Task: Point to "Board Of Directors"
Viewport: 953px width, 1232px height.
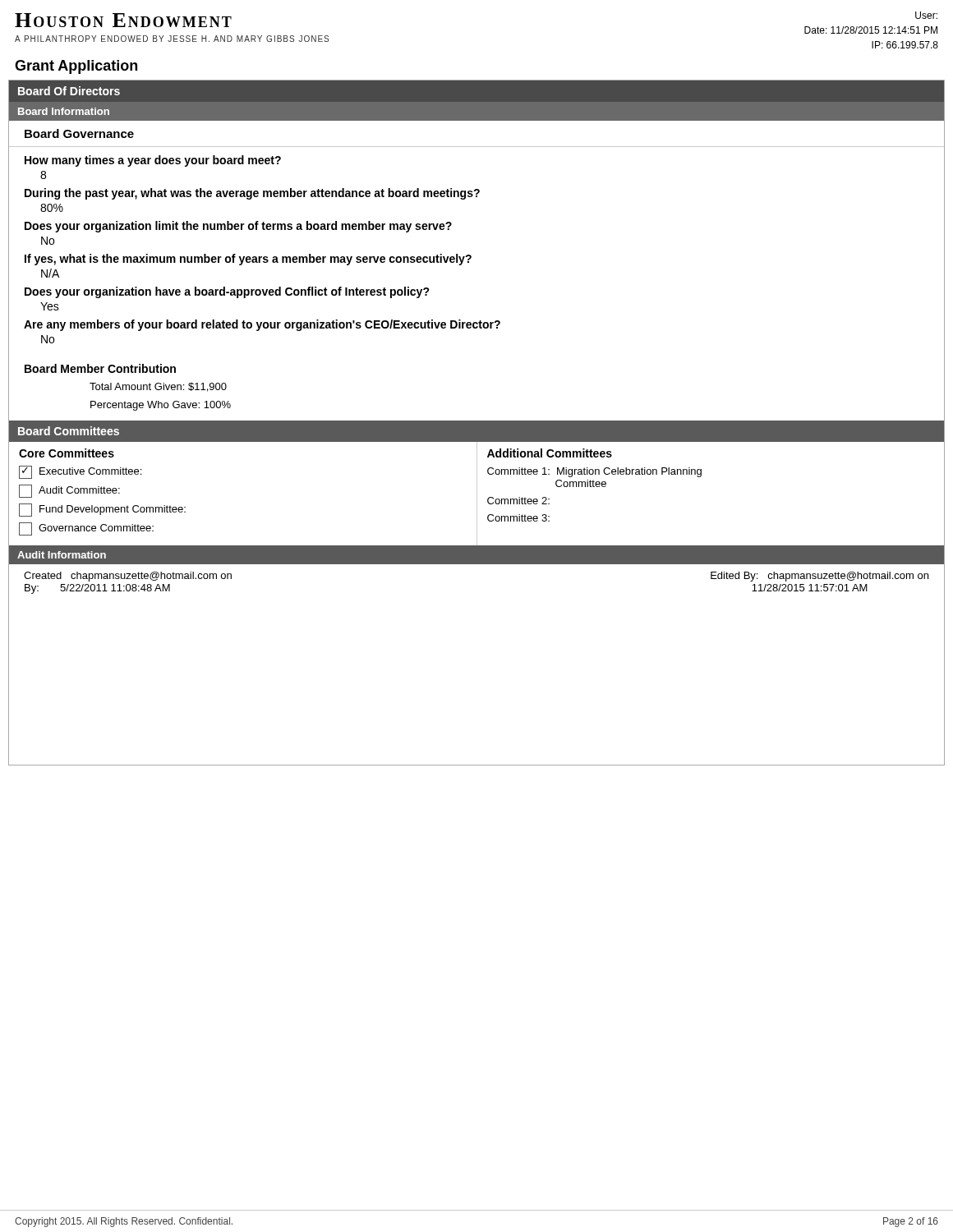Action: tap(69, 91)
